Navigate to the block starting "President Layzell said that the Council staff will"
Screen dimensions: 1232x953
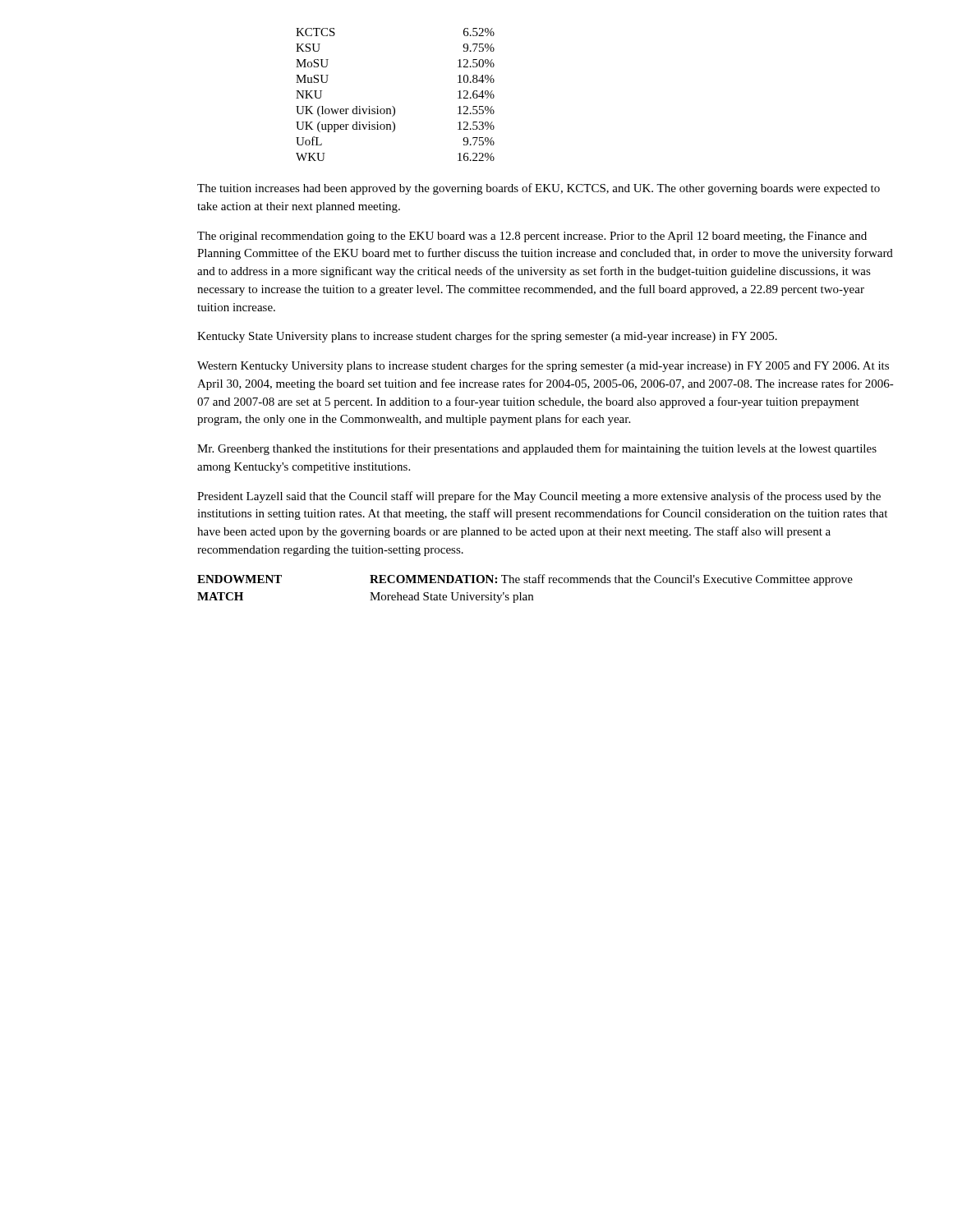pyautogui.click(x=542, y=522)
